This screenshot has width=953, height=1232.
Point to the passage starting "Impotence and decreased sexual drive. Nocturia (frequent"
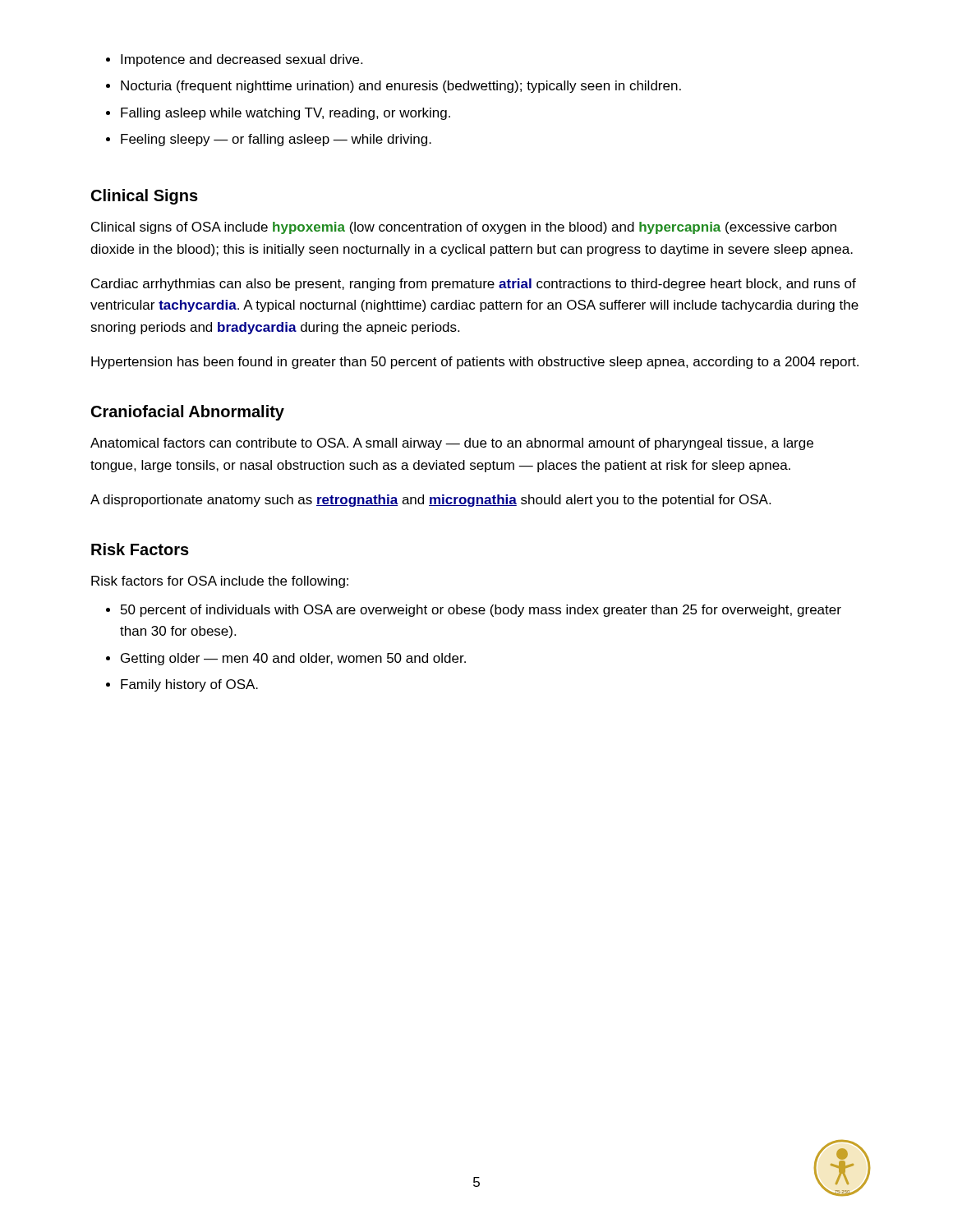(476, 100)
